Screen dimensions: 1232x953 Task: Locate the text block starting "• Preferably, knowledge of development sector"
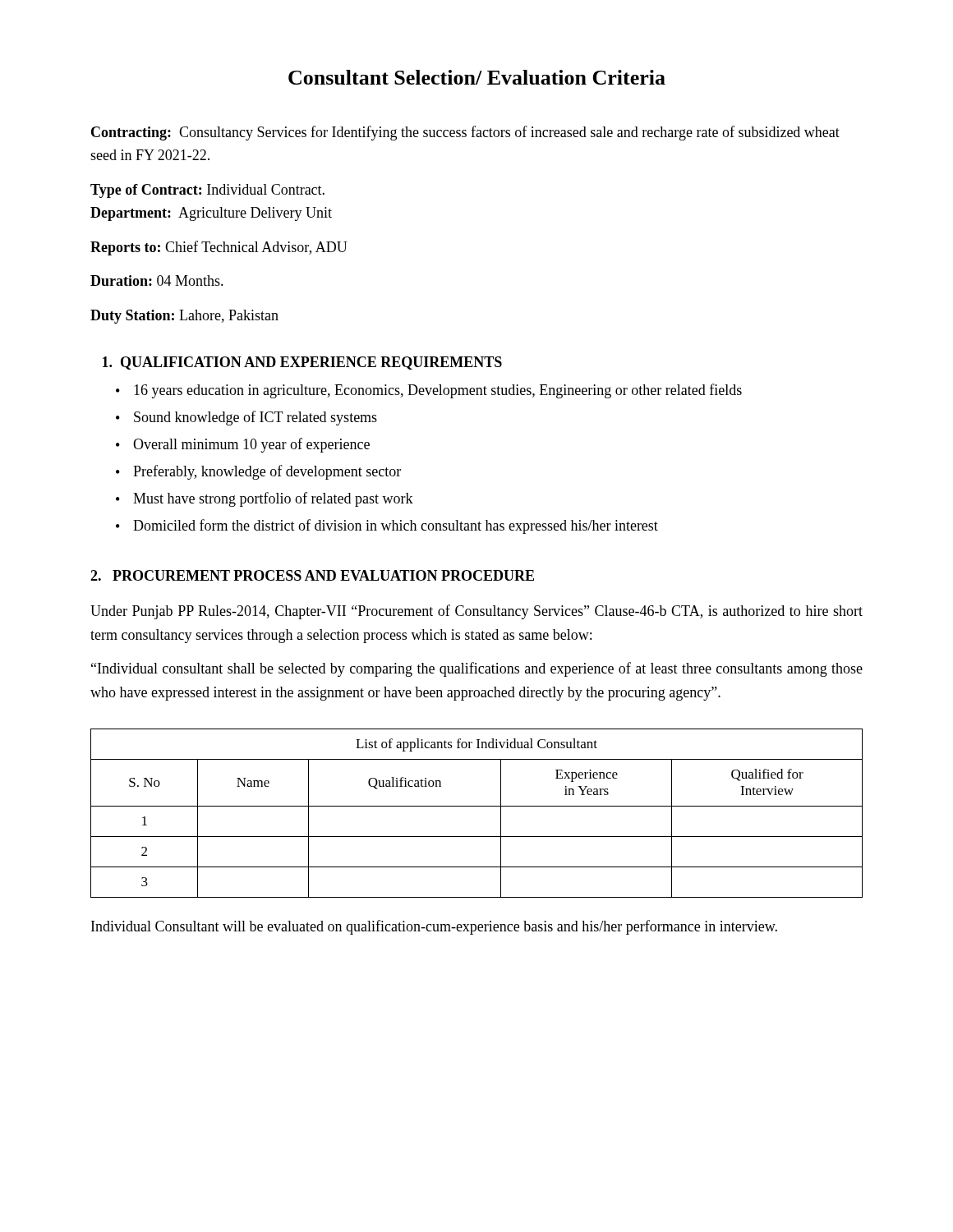click(x=258, y=472)
